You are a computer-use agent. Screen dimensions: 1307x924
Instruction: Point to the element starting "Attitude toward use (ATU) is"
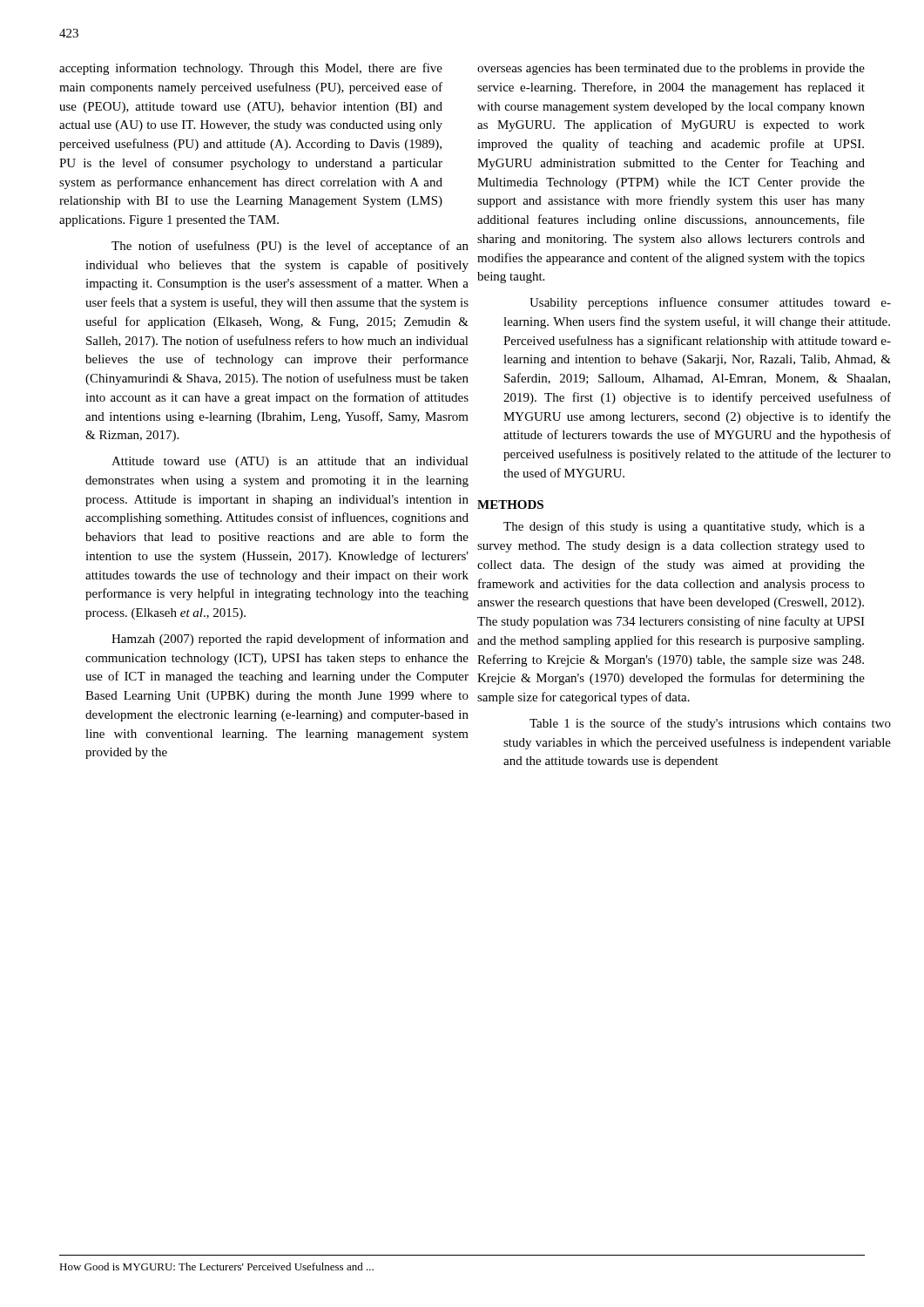coord(264,538)
